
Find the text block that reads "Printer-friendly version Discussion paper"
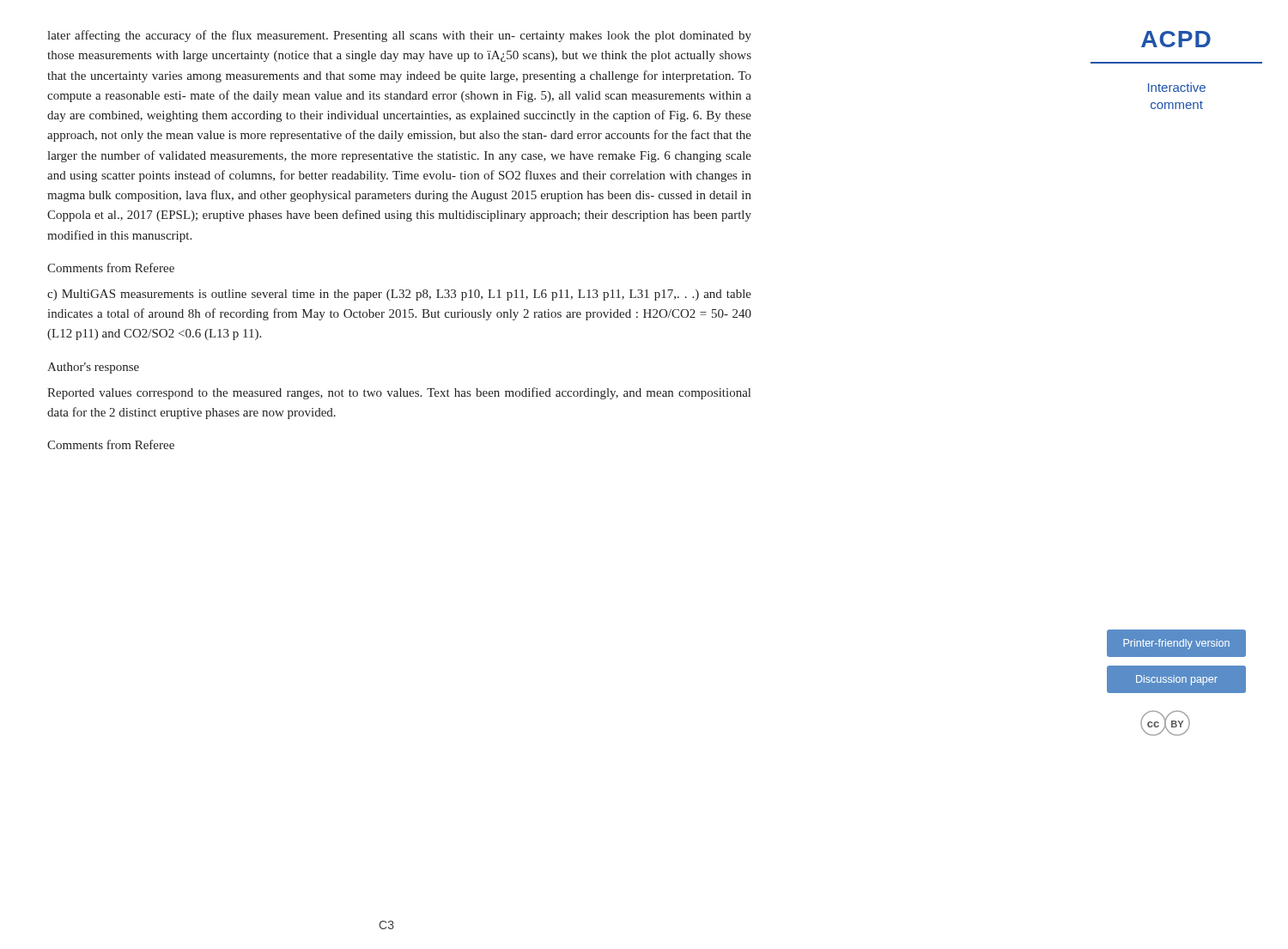click(x=1176, y=684)
